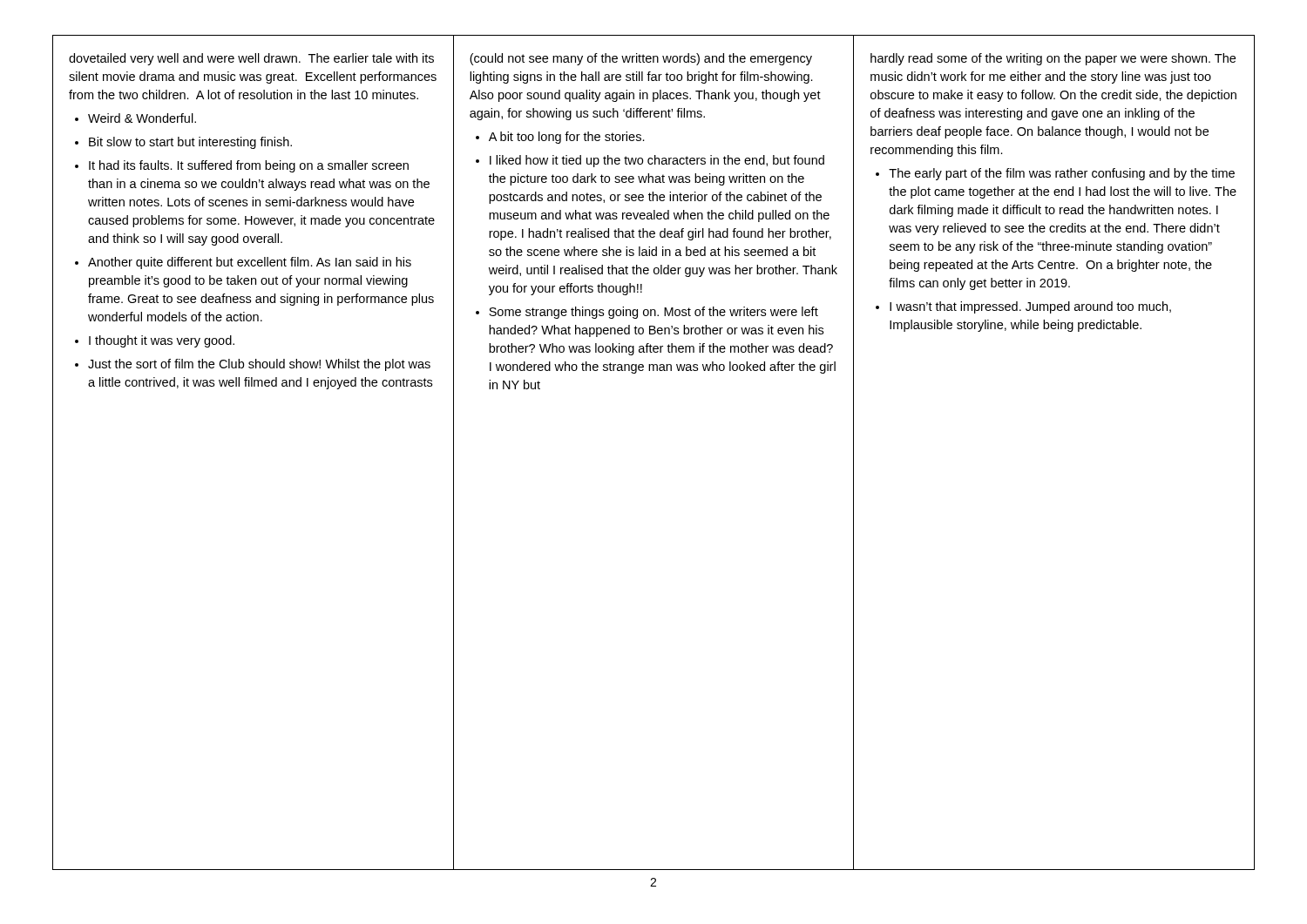The image size is (1307, 924).
Task: Where is the passage that starts "hardly read some of the writing on the"?
Action: (x=1054, y=104)
